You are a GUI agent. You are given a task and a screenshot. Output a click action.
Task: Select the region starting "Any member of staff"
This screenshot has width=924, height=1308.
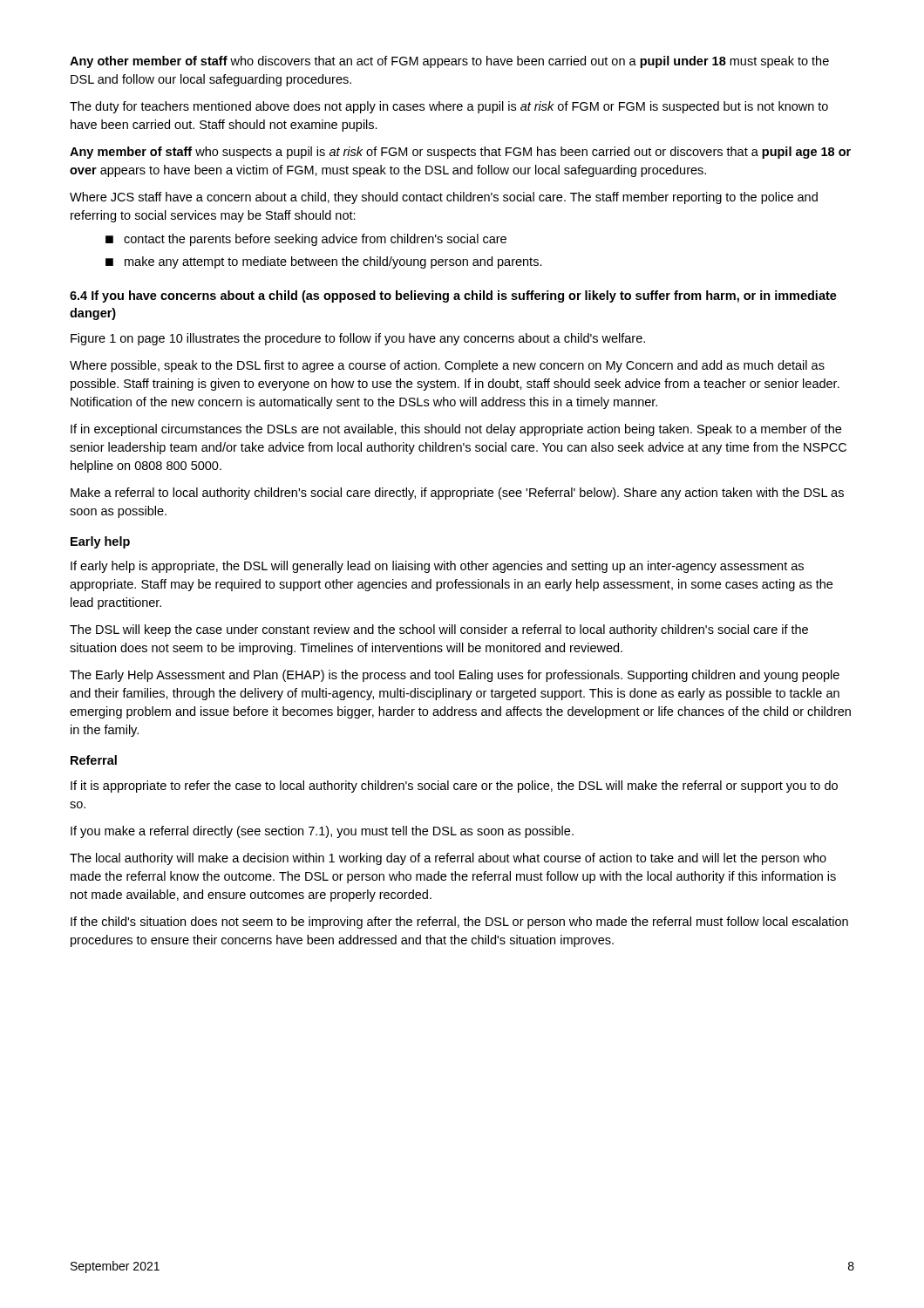(460, 161)
